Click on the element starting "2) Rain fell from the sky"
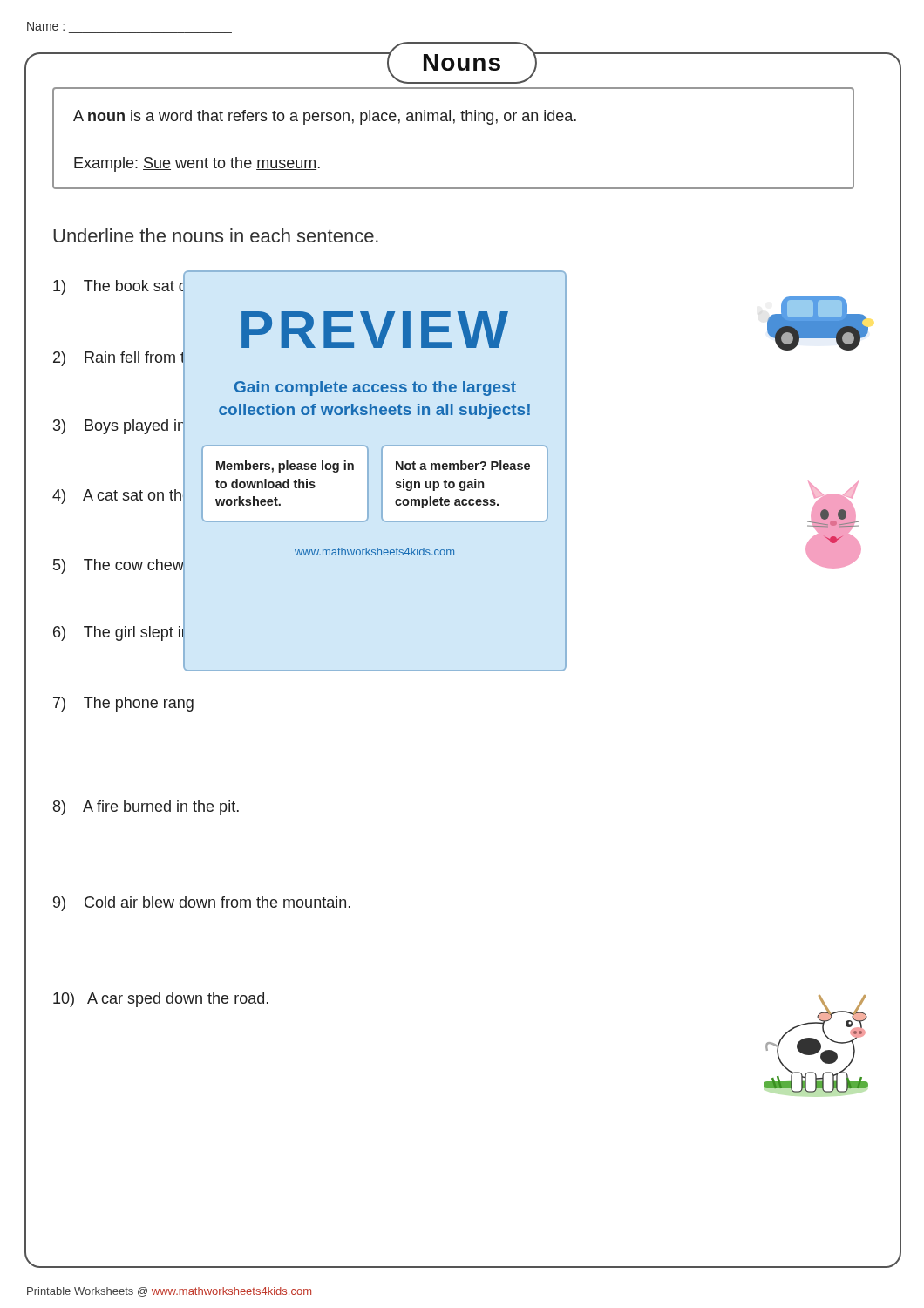 (141, 358)
